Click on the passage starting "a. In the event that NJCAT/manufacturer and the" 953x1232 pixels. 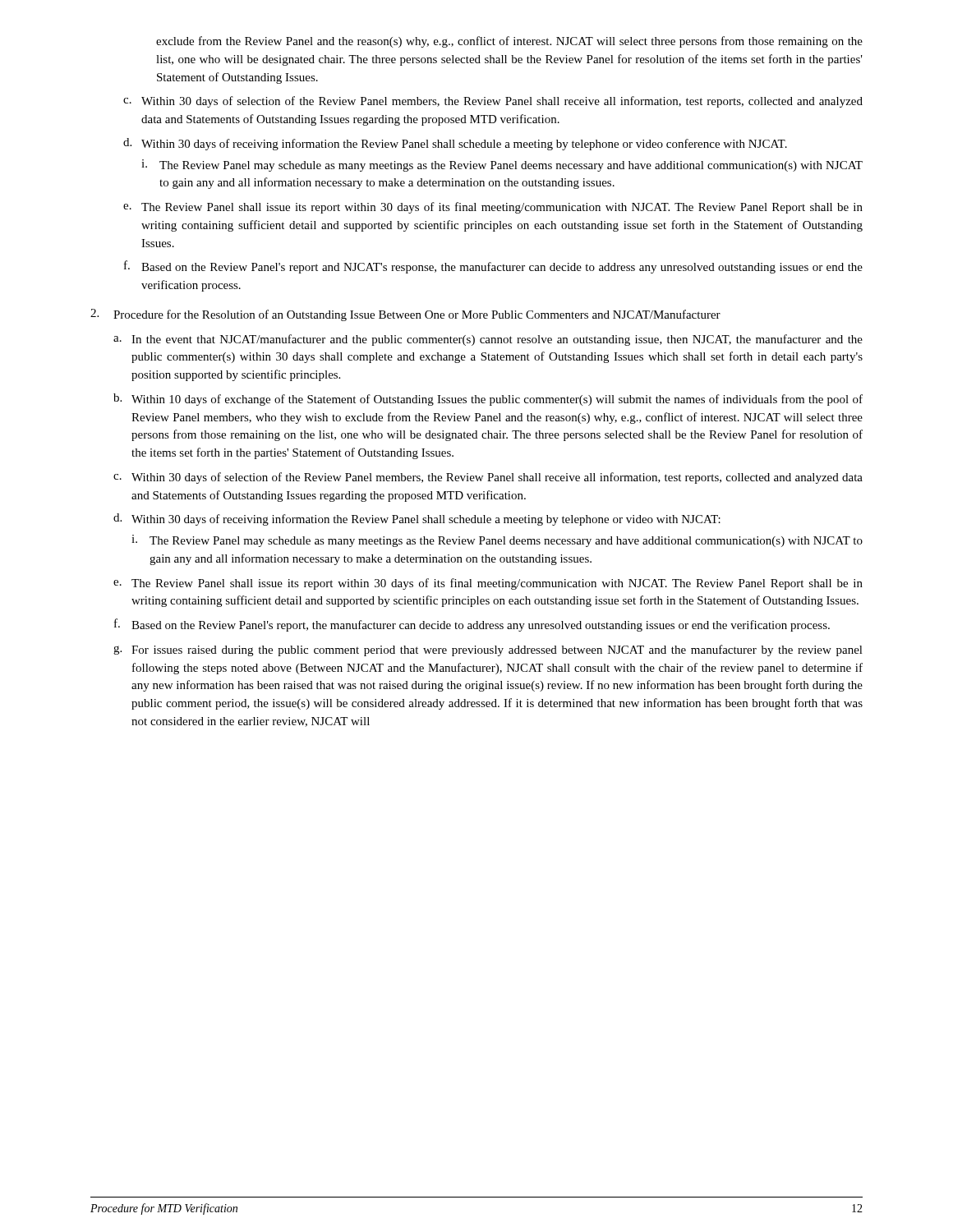488,357
